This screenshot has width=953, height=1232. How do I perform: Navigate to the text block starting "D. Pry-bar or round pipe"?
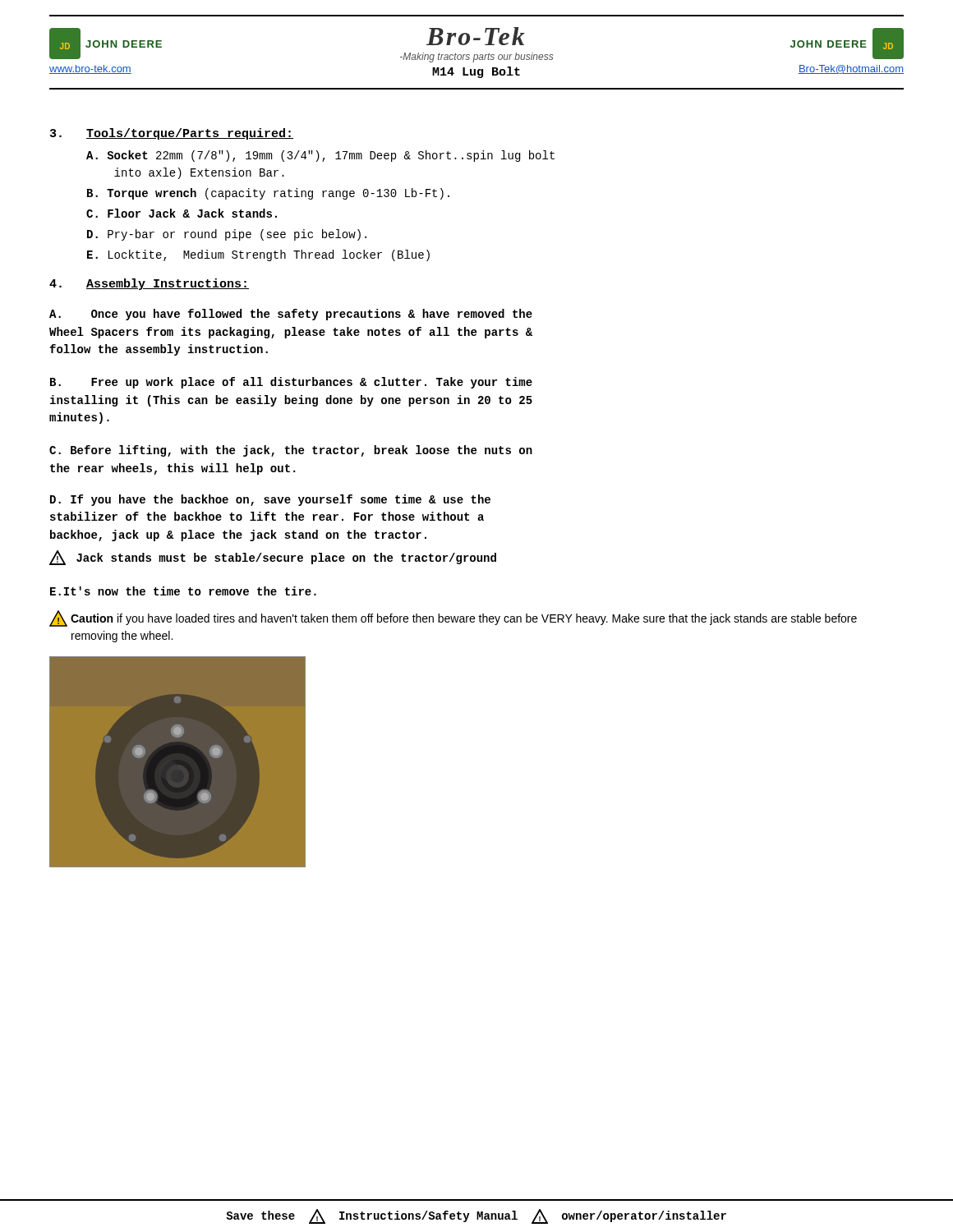point(228,235)
